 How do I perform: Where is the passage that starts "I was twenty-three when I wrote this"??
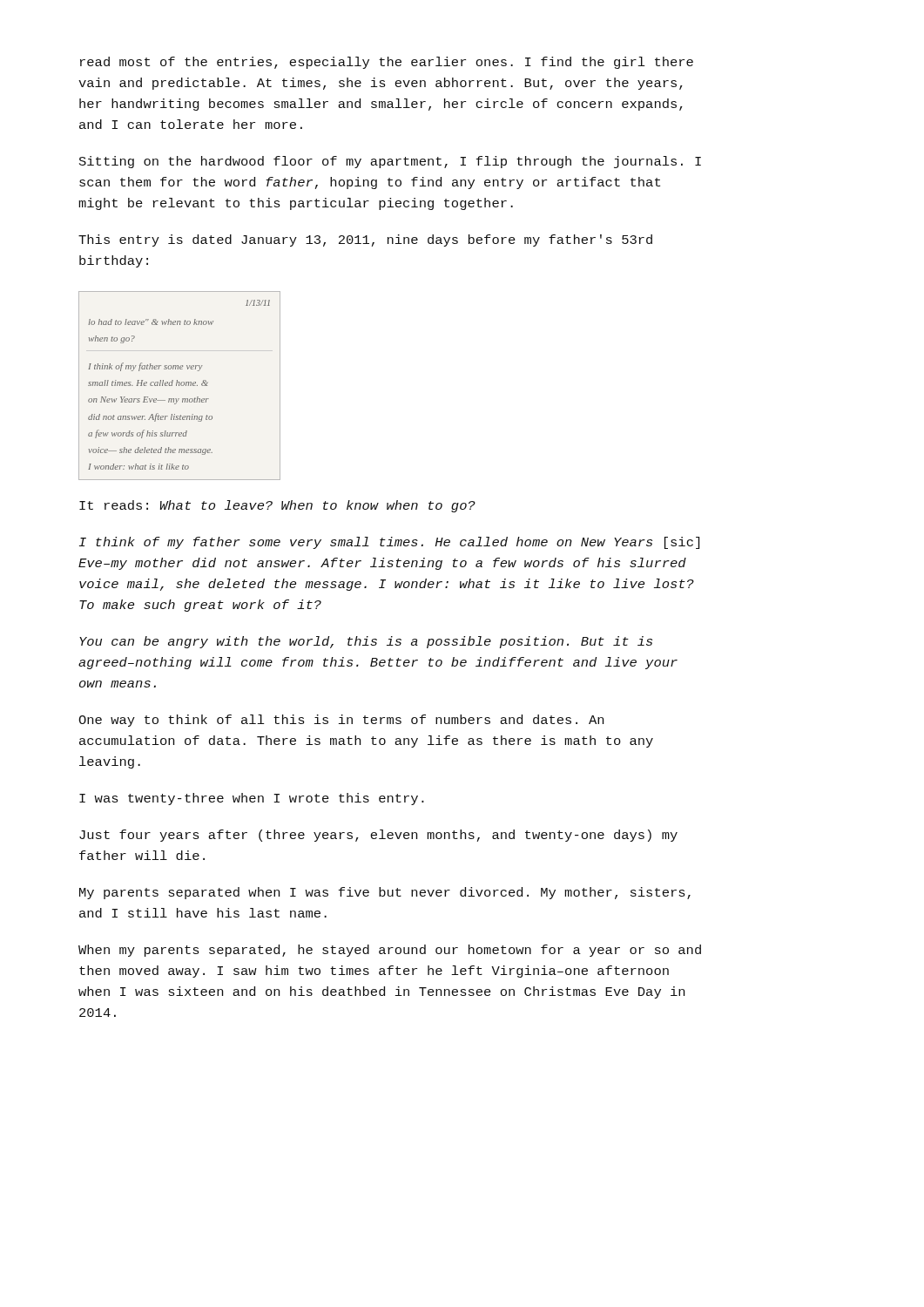(x=253, y=799)
